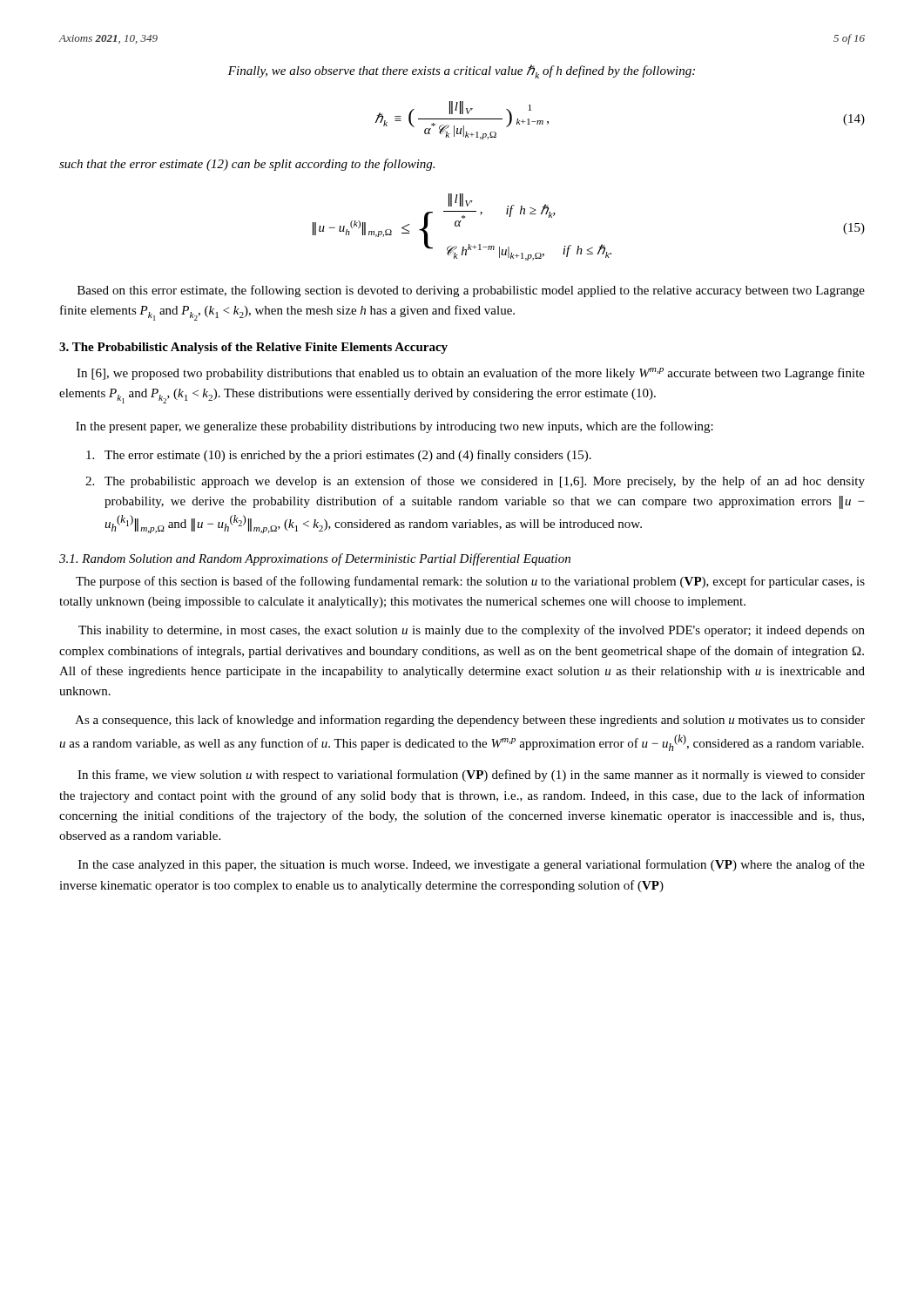The image size is (924, 1307).
Task: Navigate to the passage starting "3. The Probabilistic Analysis of the Relative Finite"
Action: pos(253,346)
